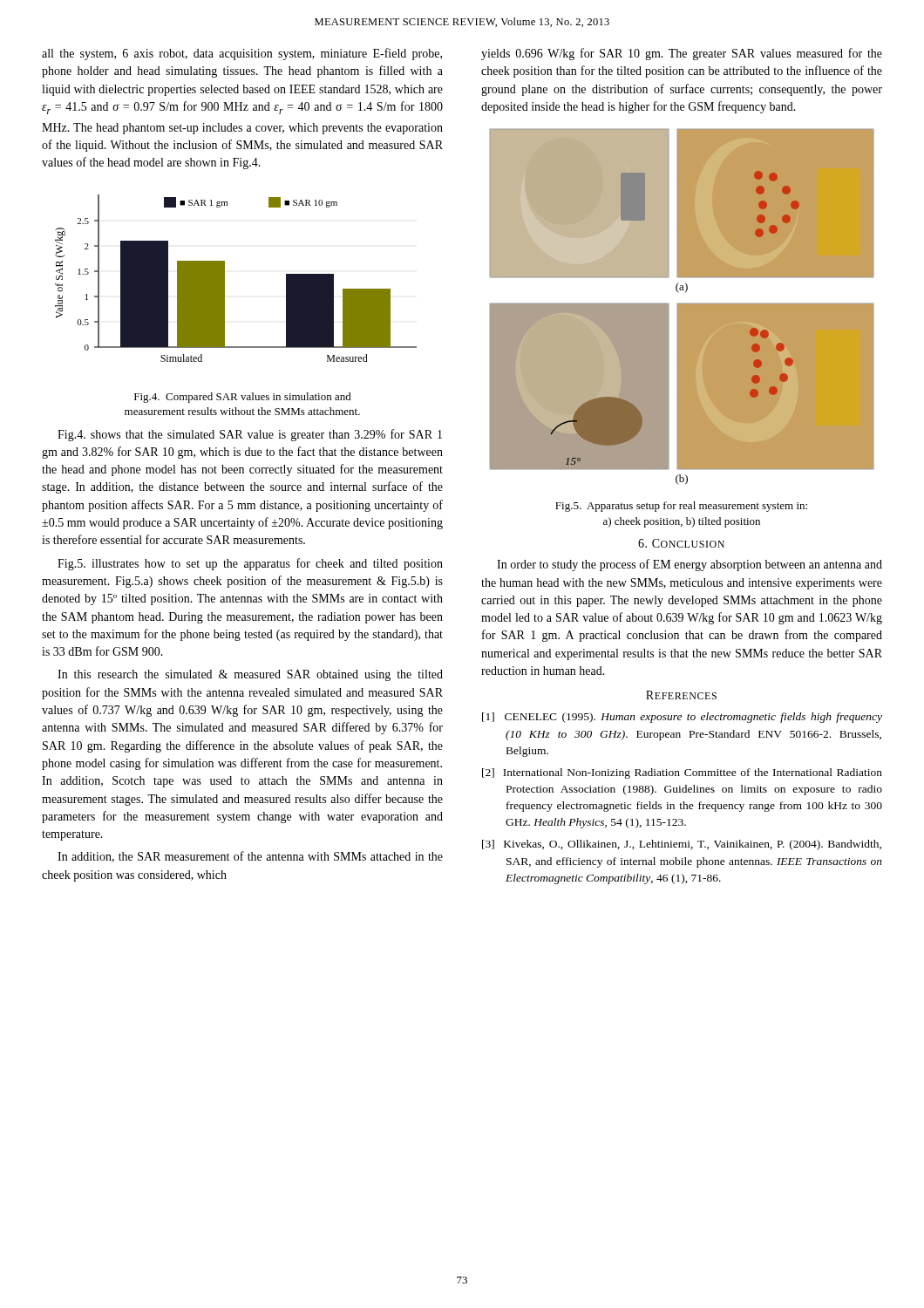Point to the passage starting "[1] CENELEC (1995). Human exposure to electromagnetic fields"
Viewport: 924px width, 1308px height.
pyautogui.click(x=682, y=733)
